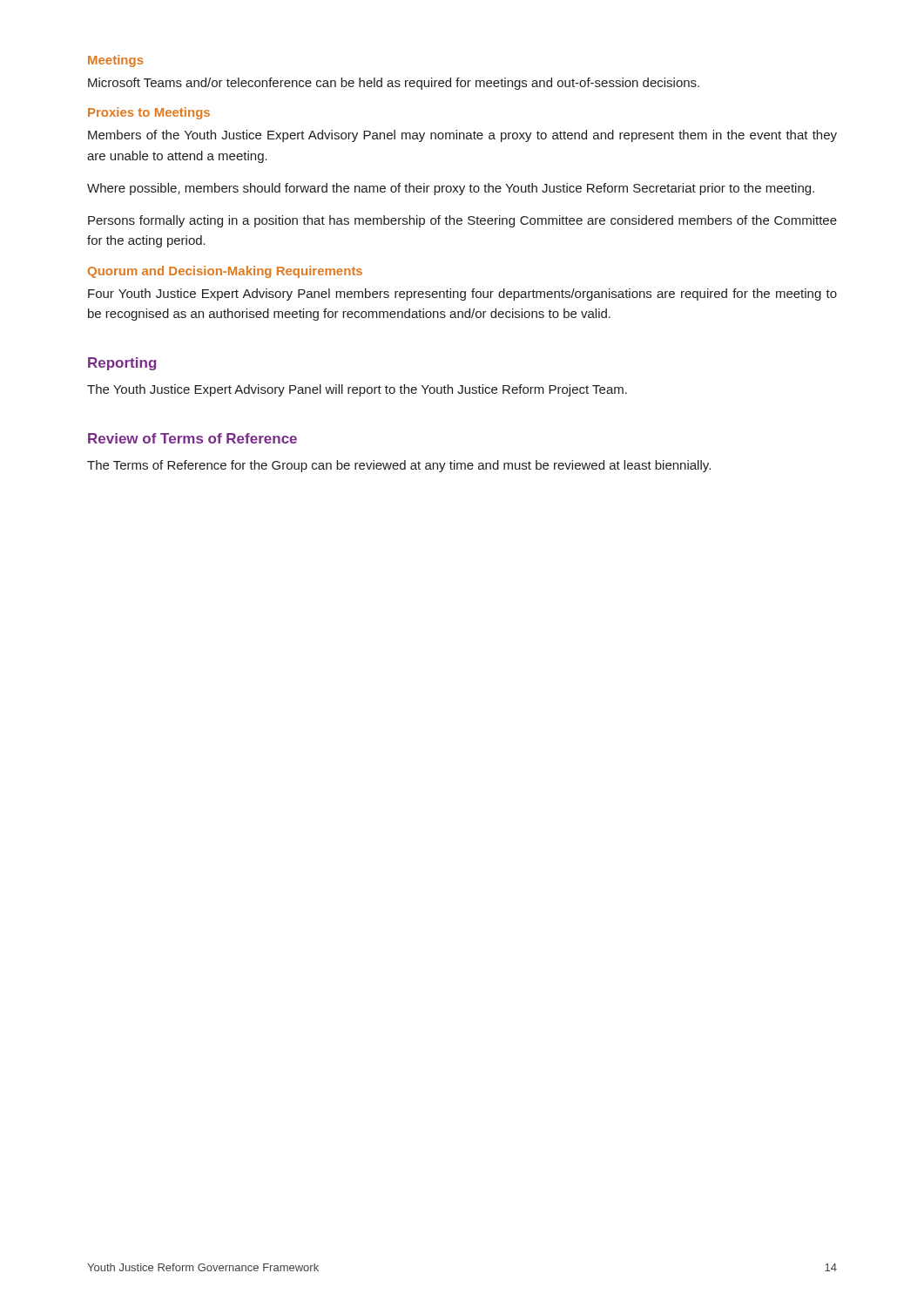Screen dimensions: 1307x924
Task: Find the text block containing "Four Youth Justice"
Action: point(462,303)
